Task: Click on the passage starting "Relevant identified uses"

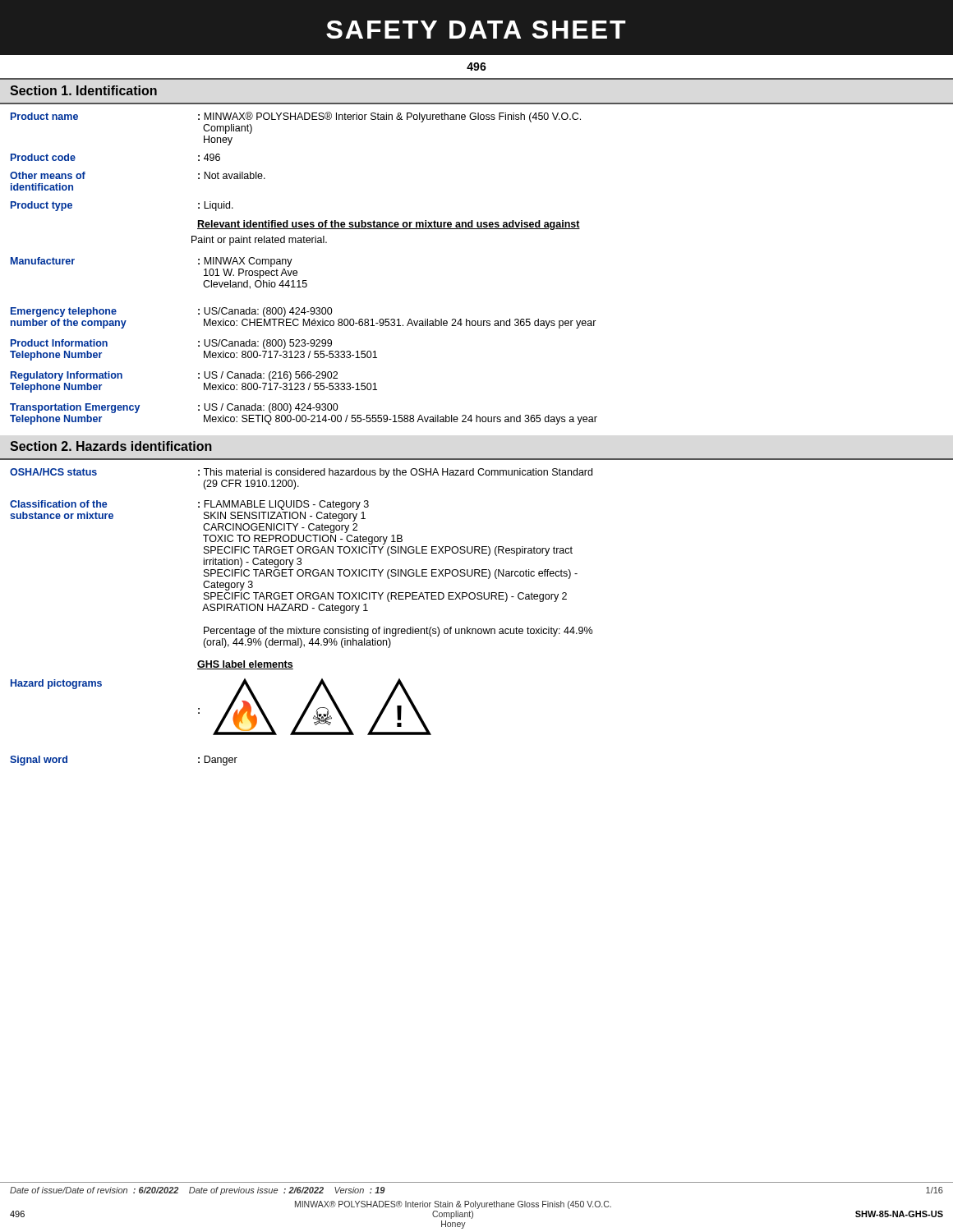Action: coord(476,223)
